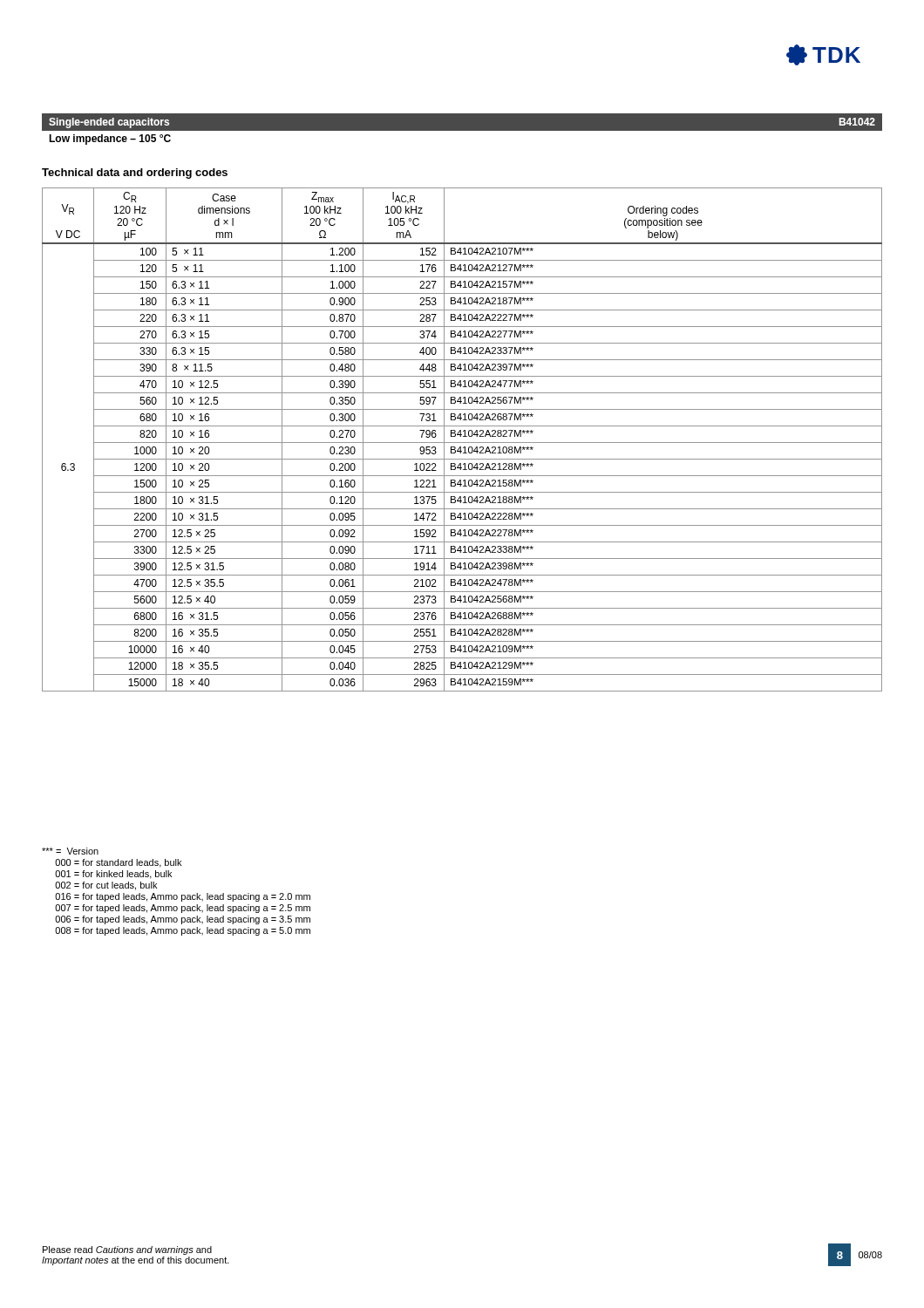Point to the block starting "Single-ended capacitors B41042 Low impedance –"

(x=462, y=130)
